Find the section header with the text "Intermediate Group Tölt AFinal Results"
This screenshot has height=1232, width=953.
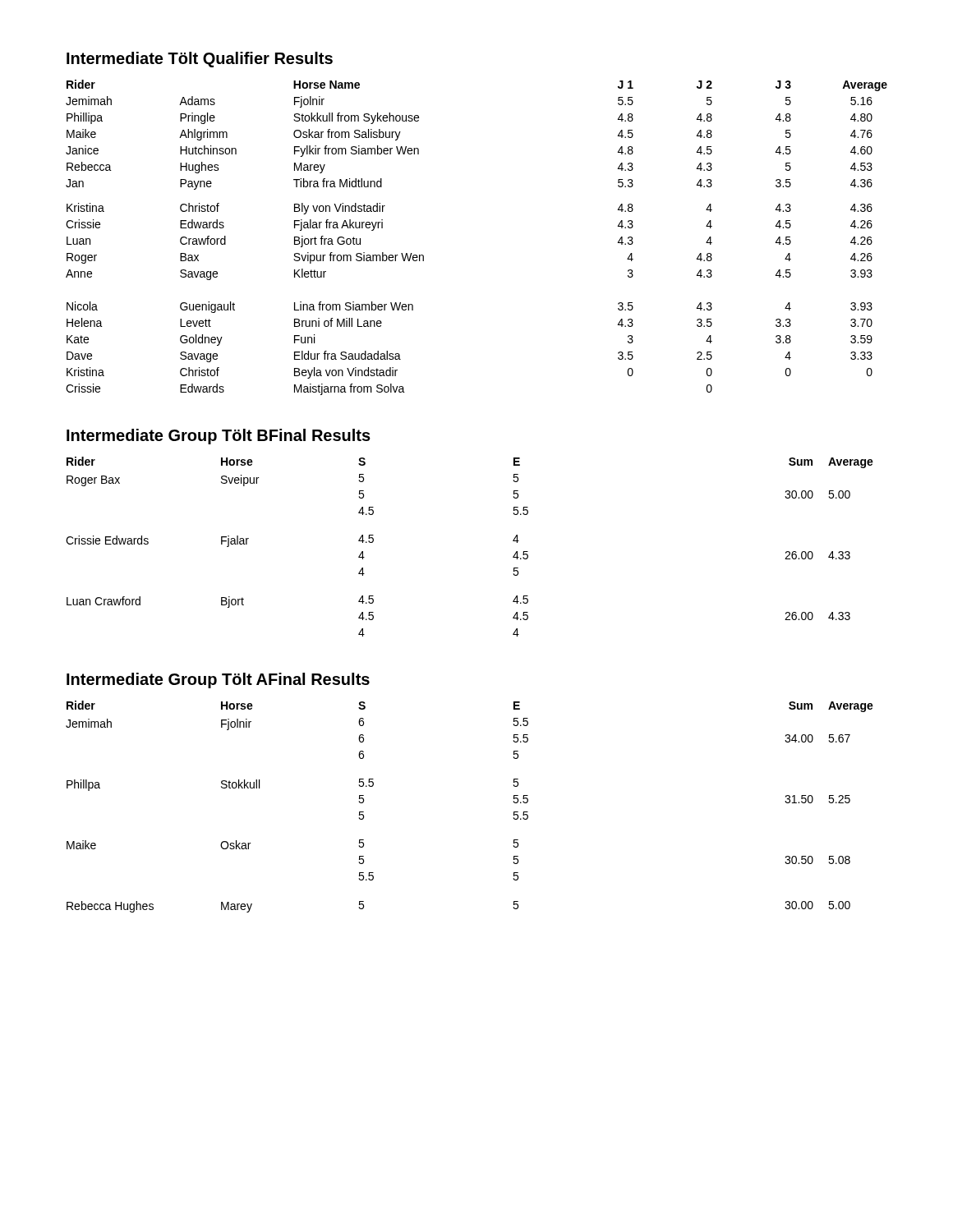(x=218, y=679)
